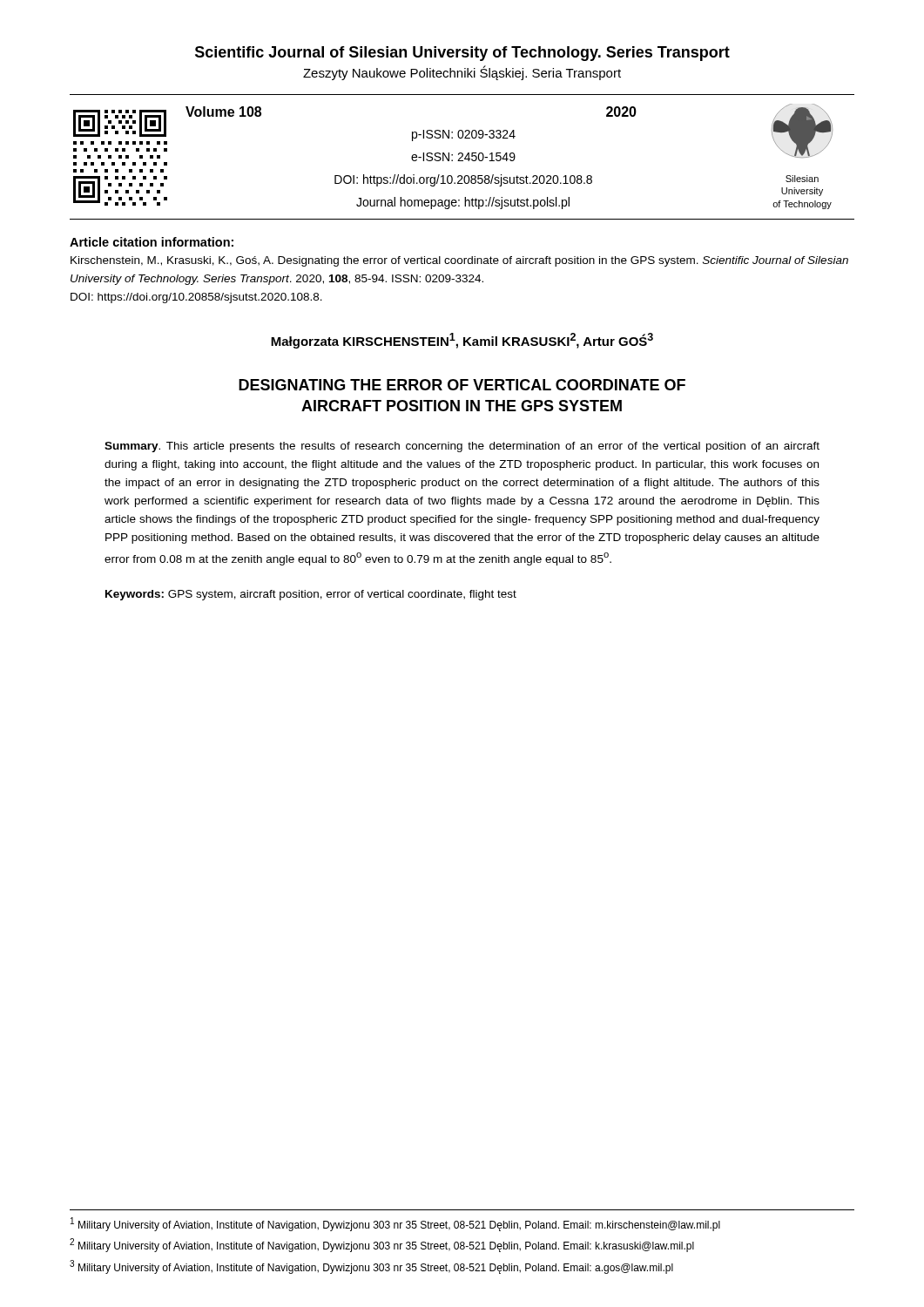
Task: Select the text with the text "Małgorzata KIRSCHENSTEIN1, Kamil KRASUSKI2, Artur GOŚ3"
Action: (x=462, y=339)
